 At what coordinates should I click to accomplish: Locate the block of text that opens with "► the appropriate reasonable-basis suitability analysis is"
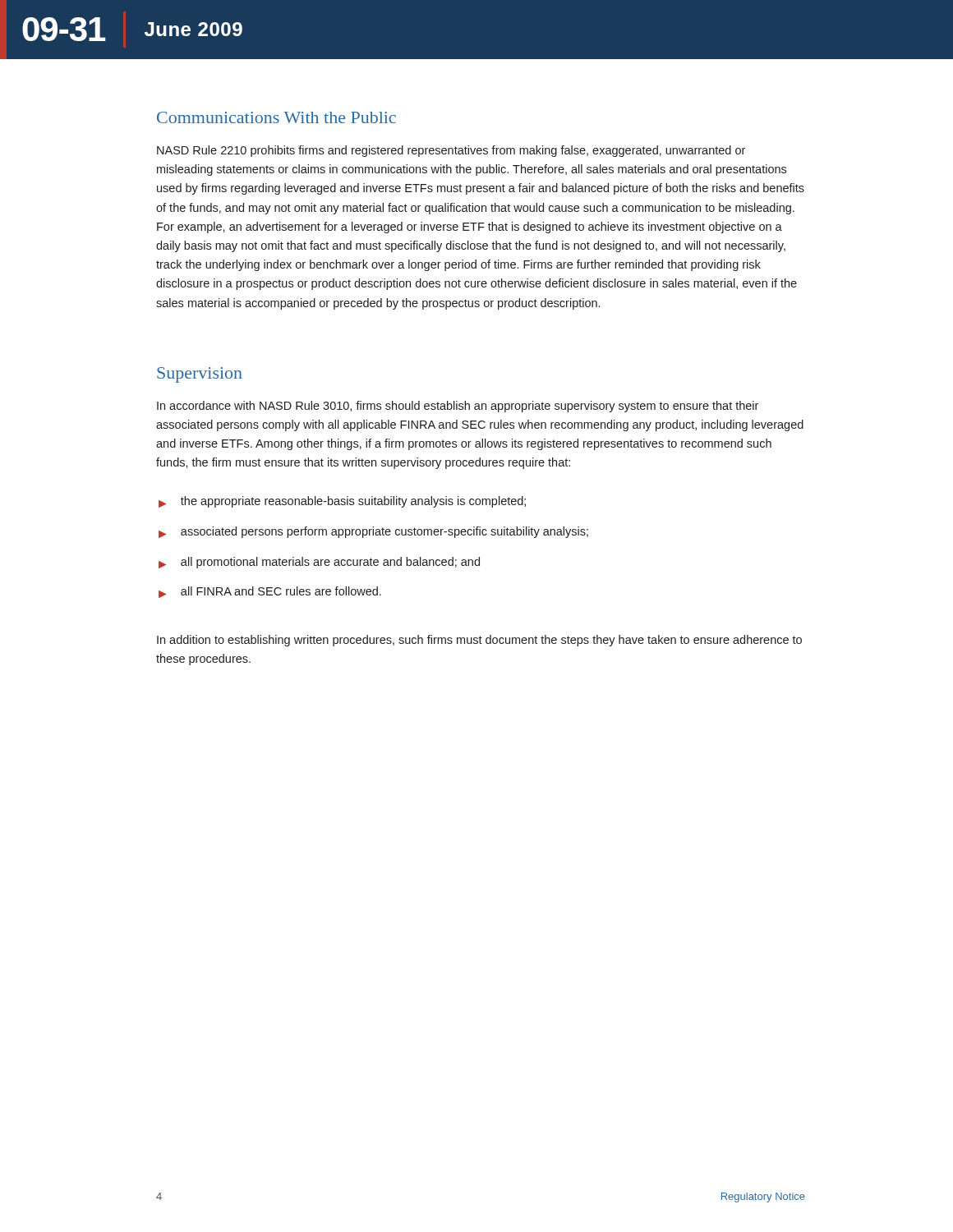tap(481, 503)
